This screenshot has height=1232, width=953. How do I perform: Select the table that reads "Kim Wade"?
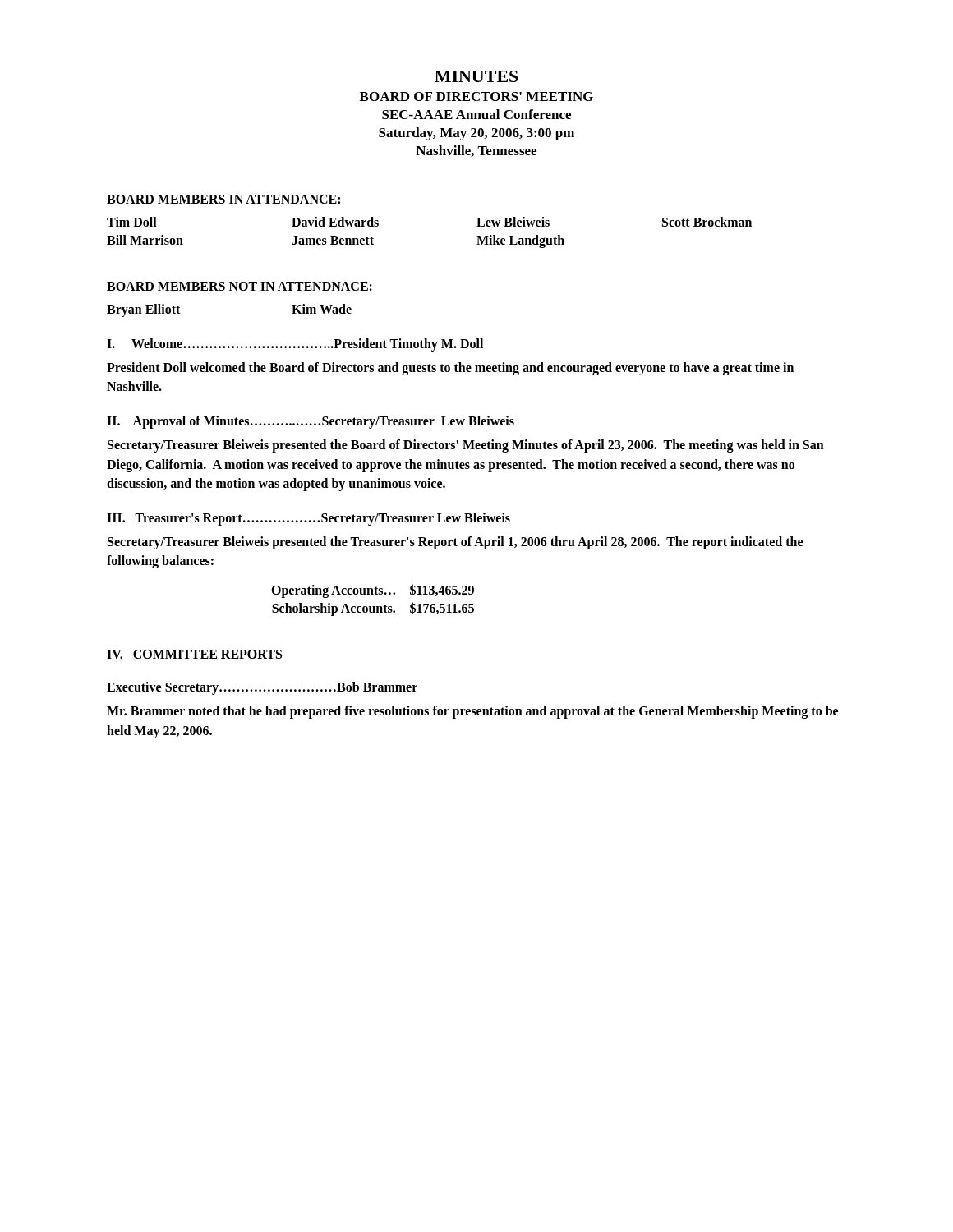(x=476, y=310)
